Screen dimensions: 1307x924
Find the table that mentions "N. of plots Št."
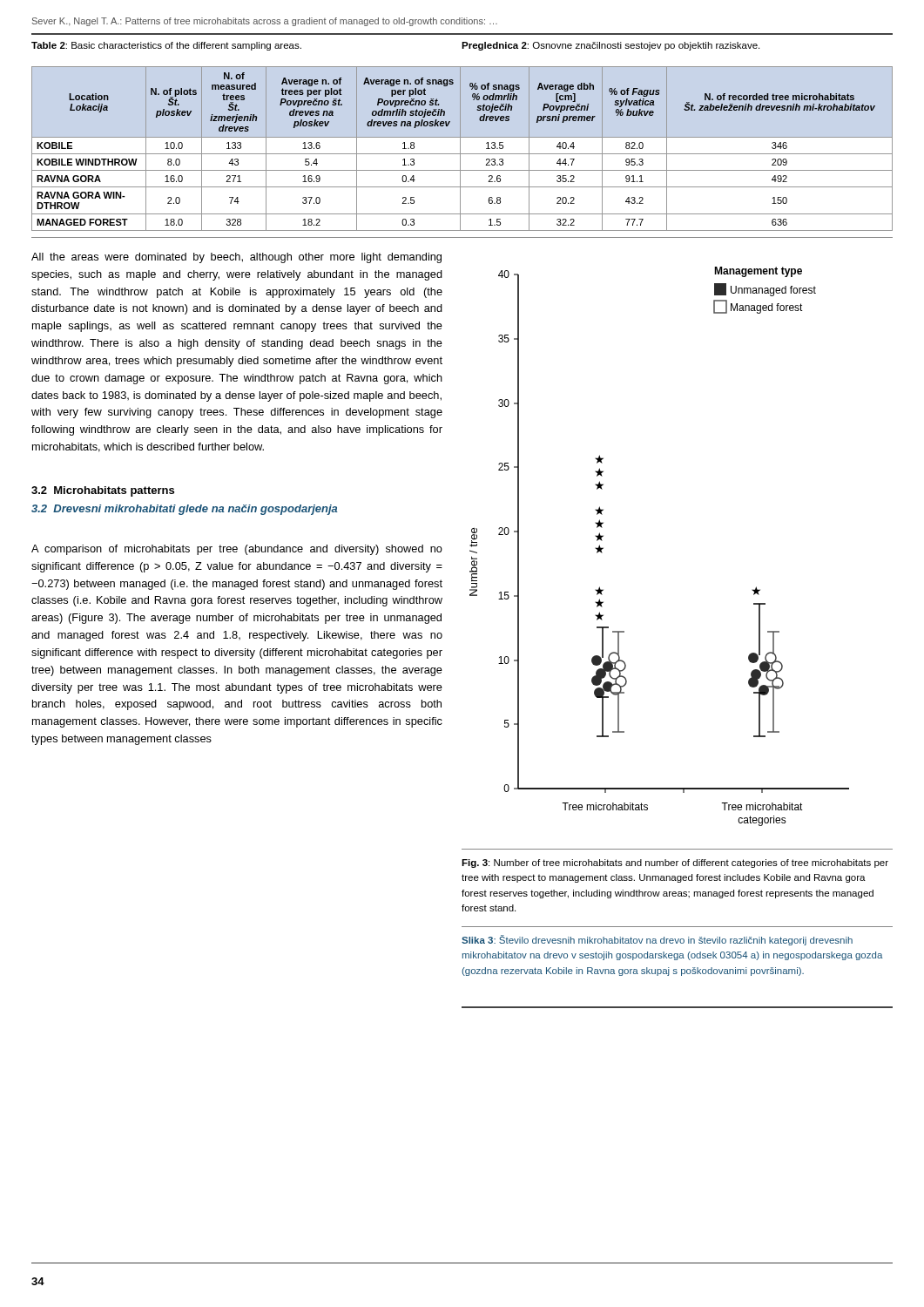click(x=462, y=149)
